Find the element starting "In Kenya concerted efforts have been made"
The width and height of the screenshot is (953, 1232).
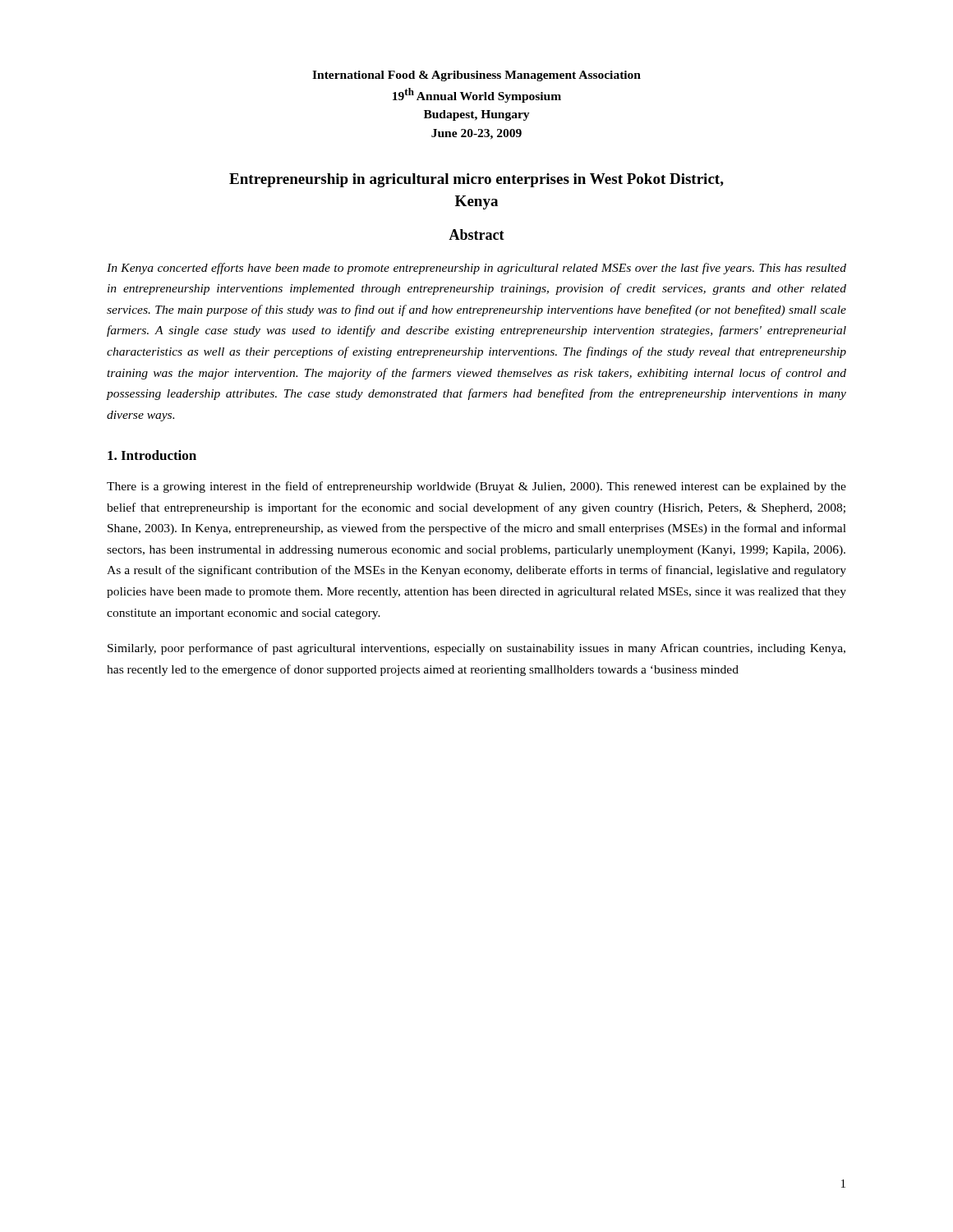tap(476, 341)
